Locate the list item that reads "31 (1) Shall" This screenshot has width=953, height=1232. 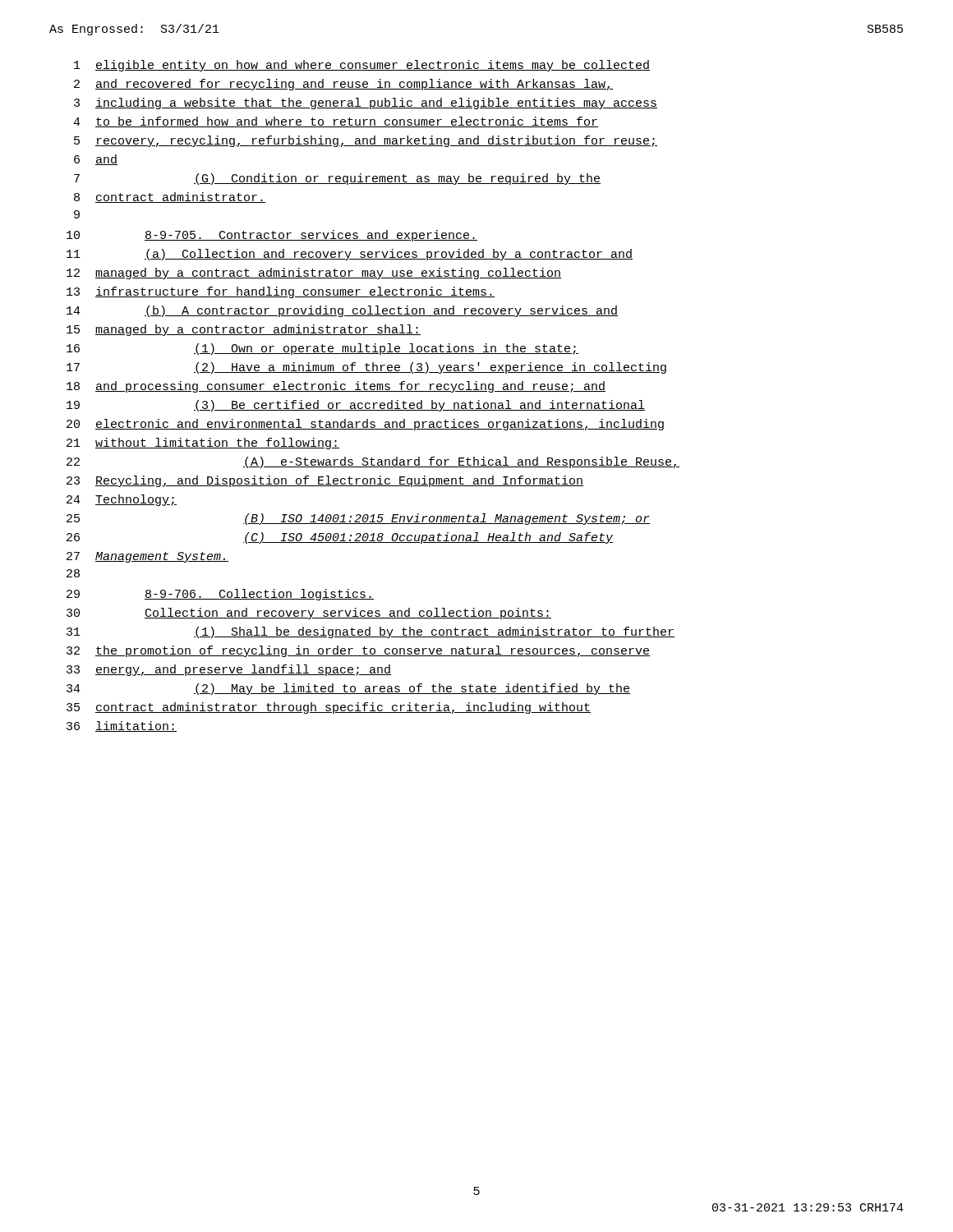click(476, 633)
